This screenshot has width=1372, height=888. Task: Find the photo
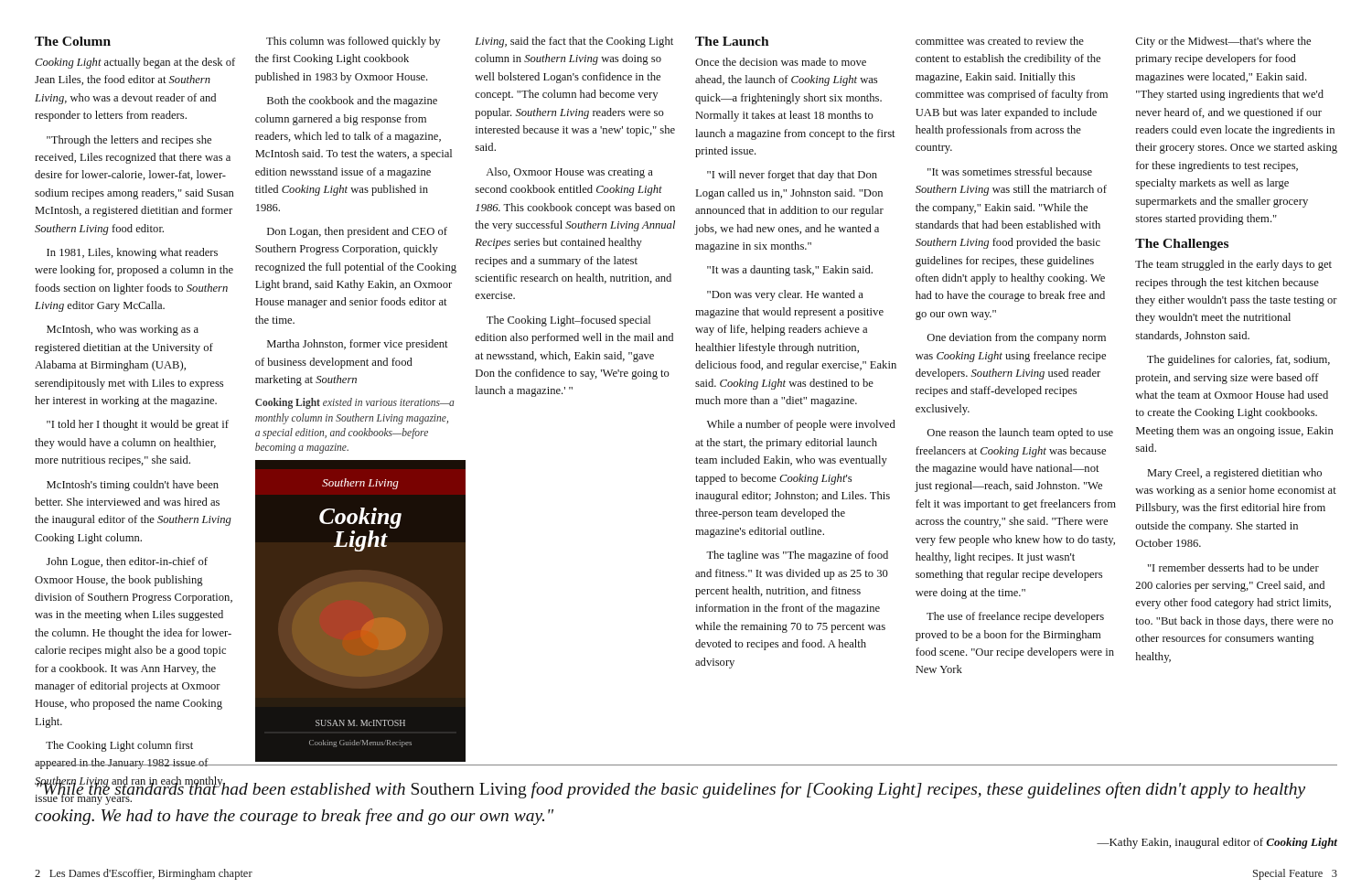coord(356,611)
